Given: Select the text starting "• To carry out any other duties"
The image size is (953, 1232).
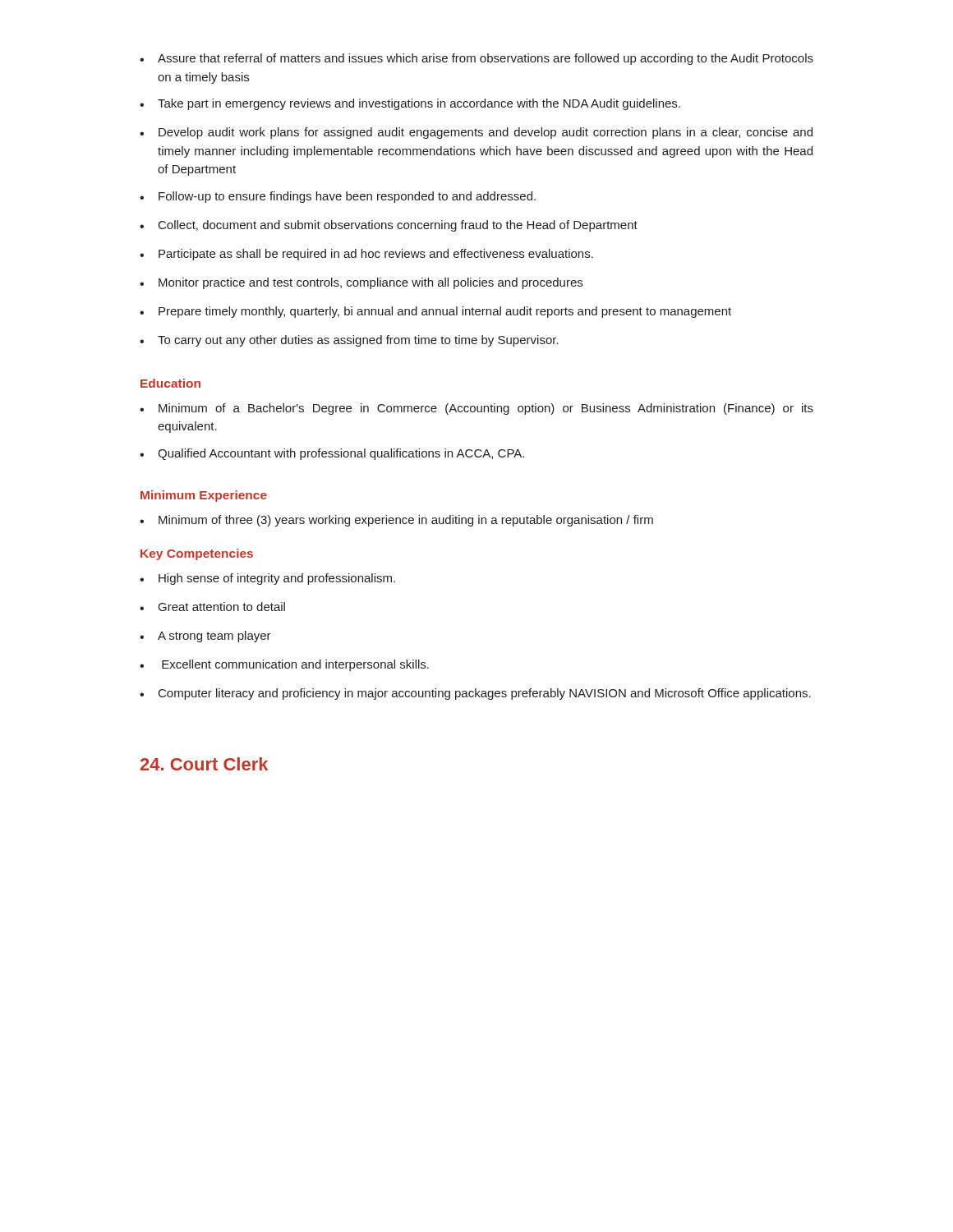Looking at the screenshot, I should coord(349,341).
